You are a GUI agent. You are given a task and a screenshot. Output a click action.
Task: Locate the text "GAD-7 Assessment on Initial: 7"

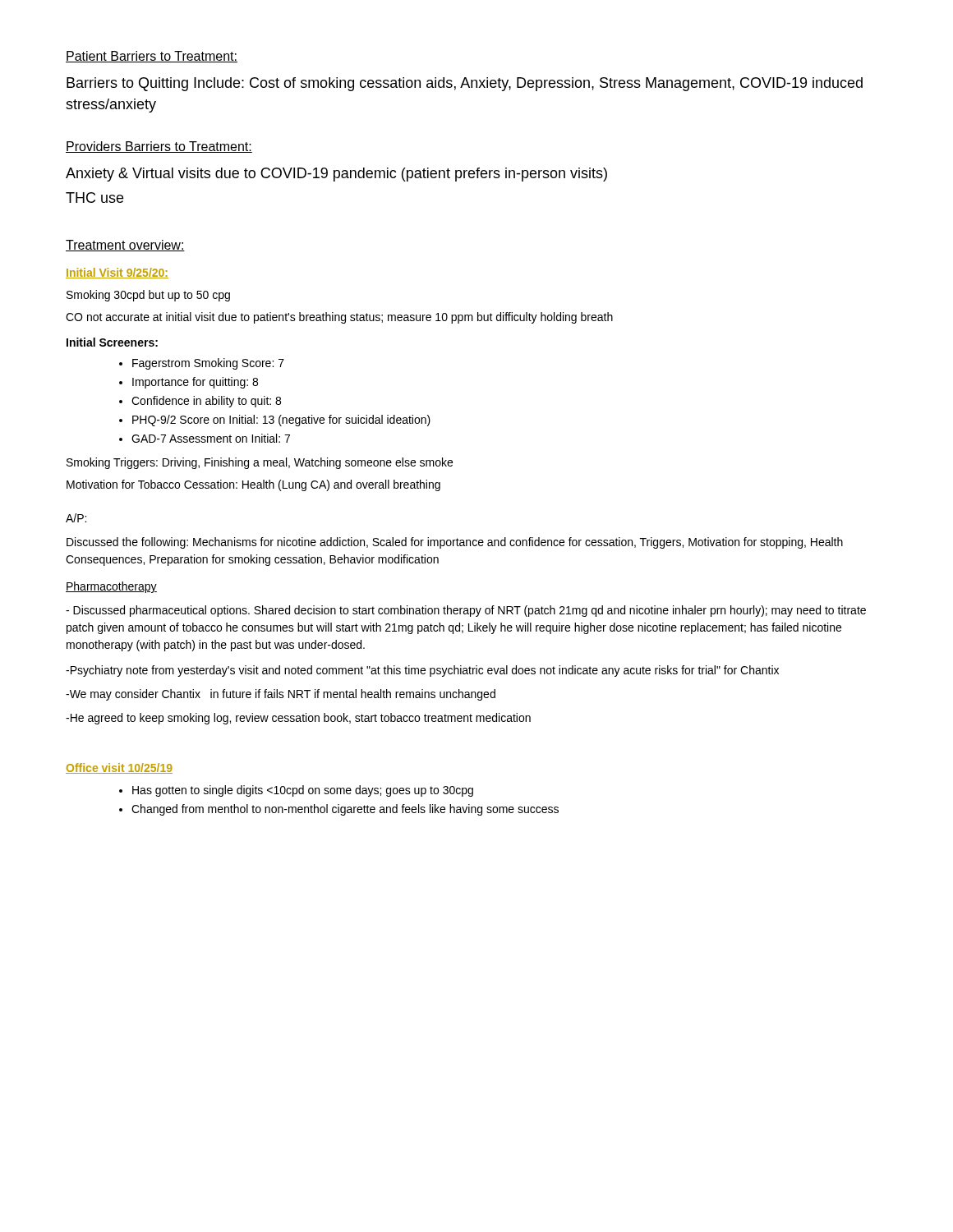211,439
